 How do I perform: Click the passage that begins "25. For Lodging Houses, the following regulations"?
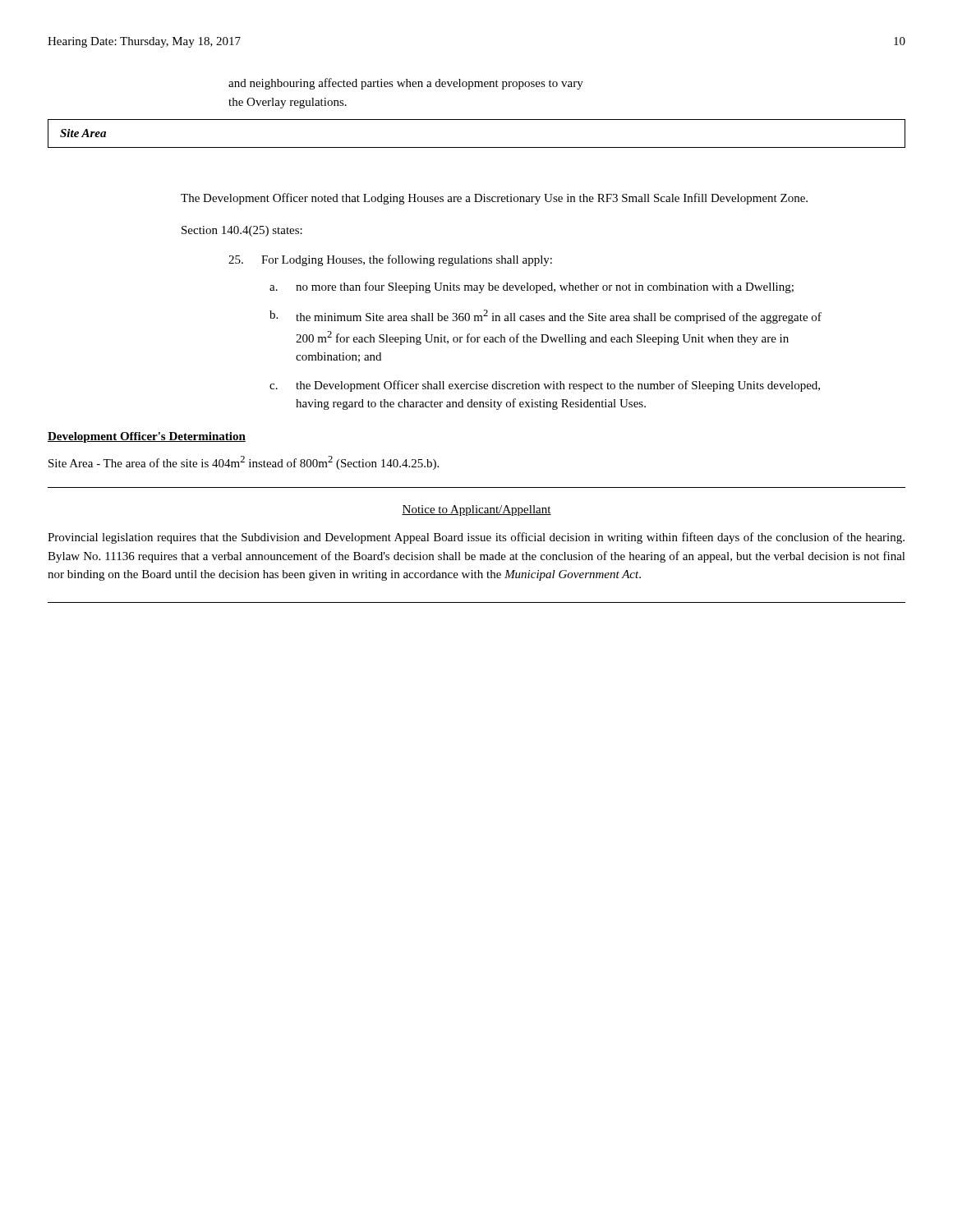391,260
